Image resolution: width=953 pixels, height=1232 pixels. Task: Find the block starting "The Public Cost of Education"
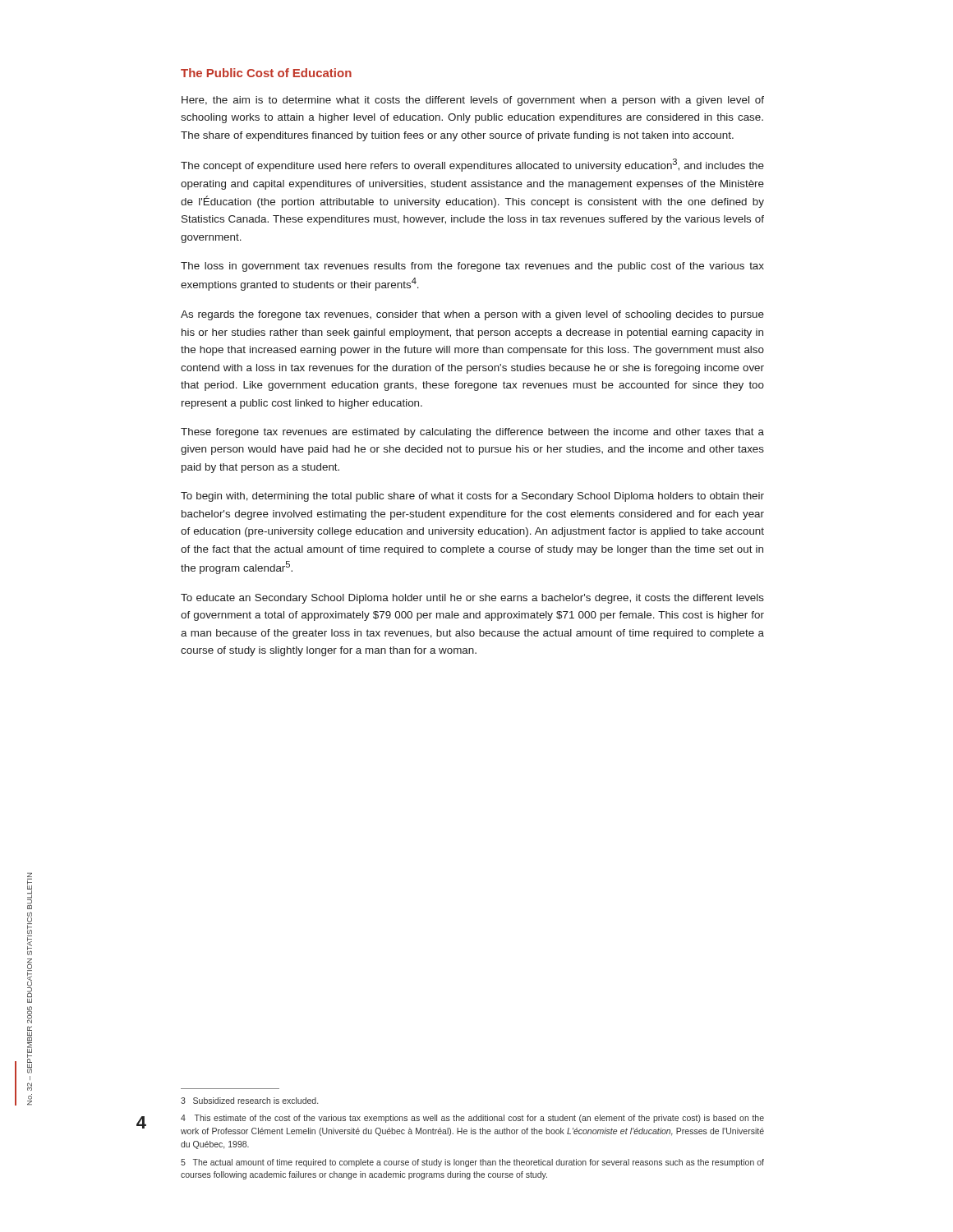pos(266,73)
